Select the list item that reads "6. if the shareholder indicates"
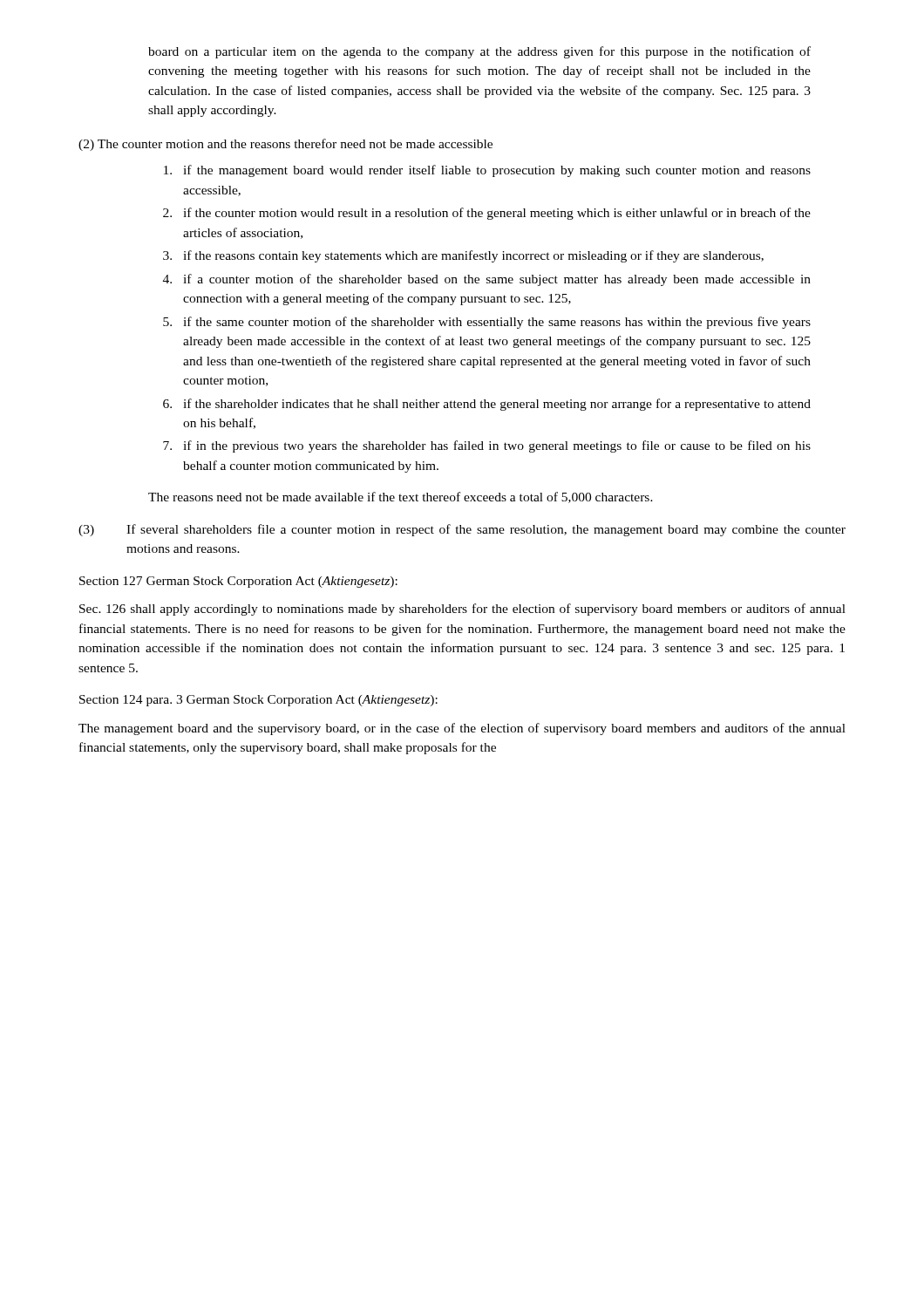This screenshot has height=1308, width=924. (479, 413)
